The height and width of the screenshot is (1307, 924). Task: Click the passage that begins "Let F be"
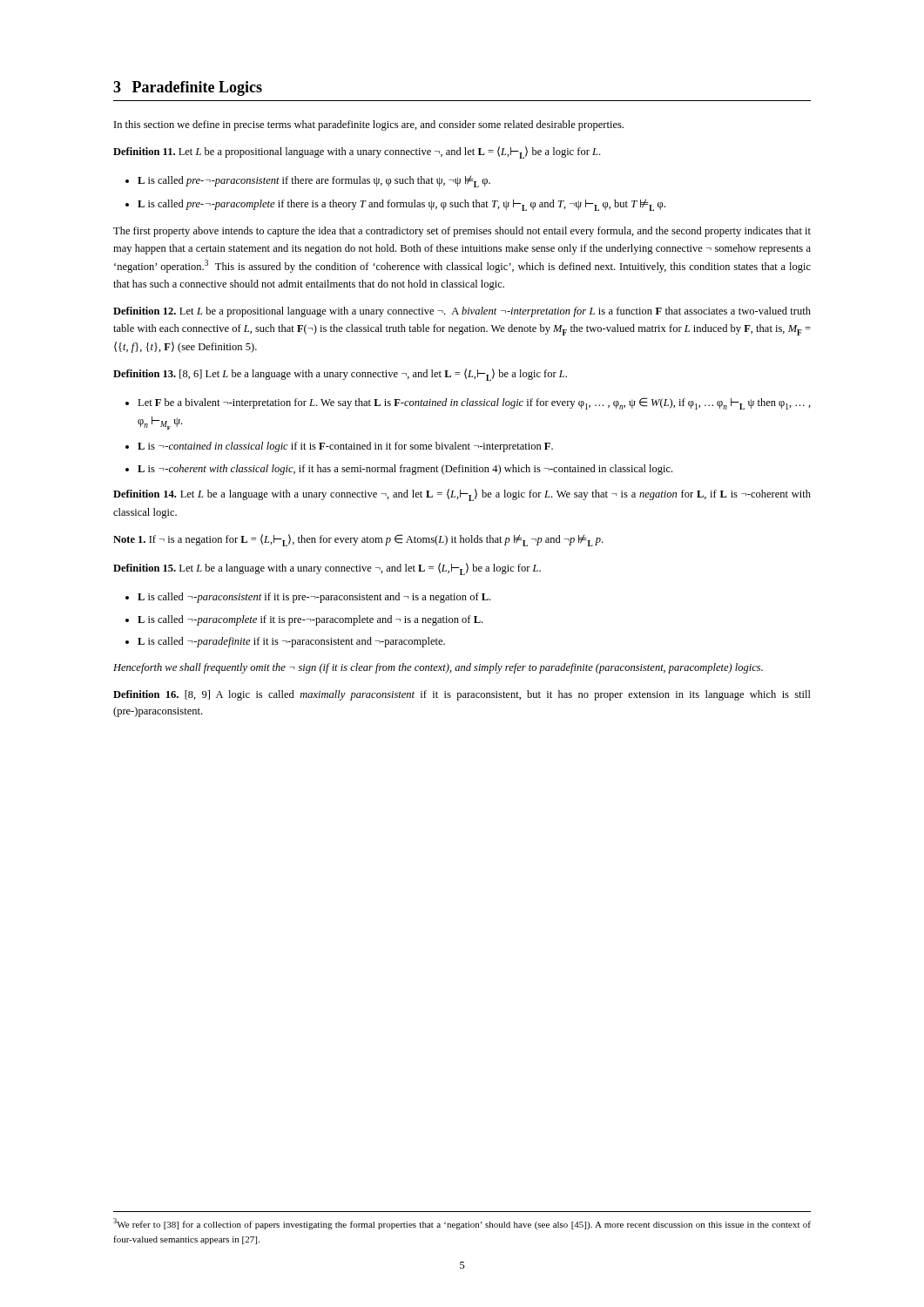pyautogui.click(x=462, y=414)
